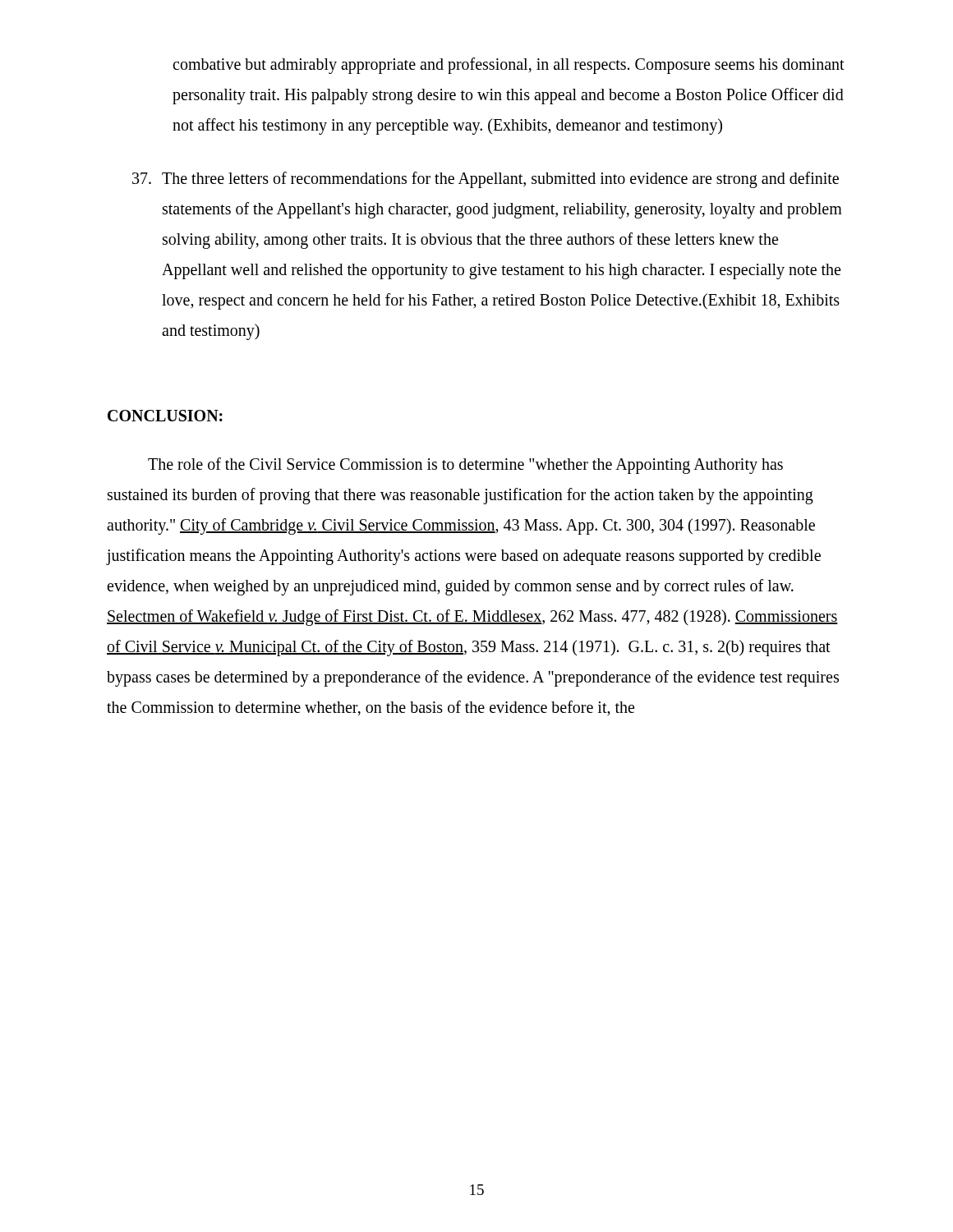Point to the block beginning "37. The three"

tap(476, 265)
